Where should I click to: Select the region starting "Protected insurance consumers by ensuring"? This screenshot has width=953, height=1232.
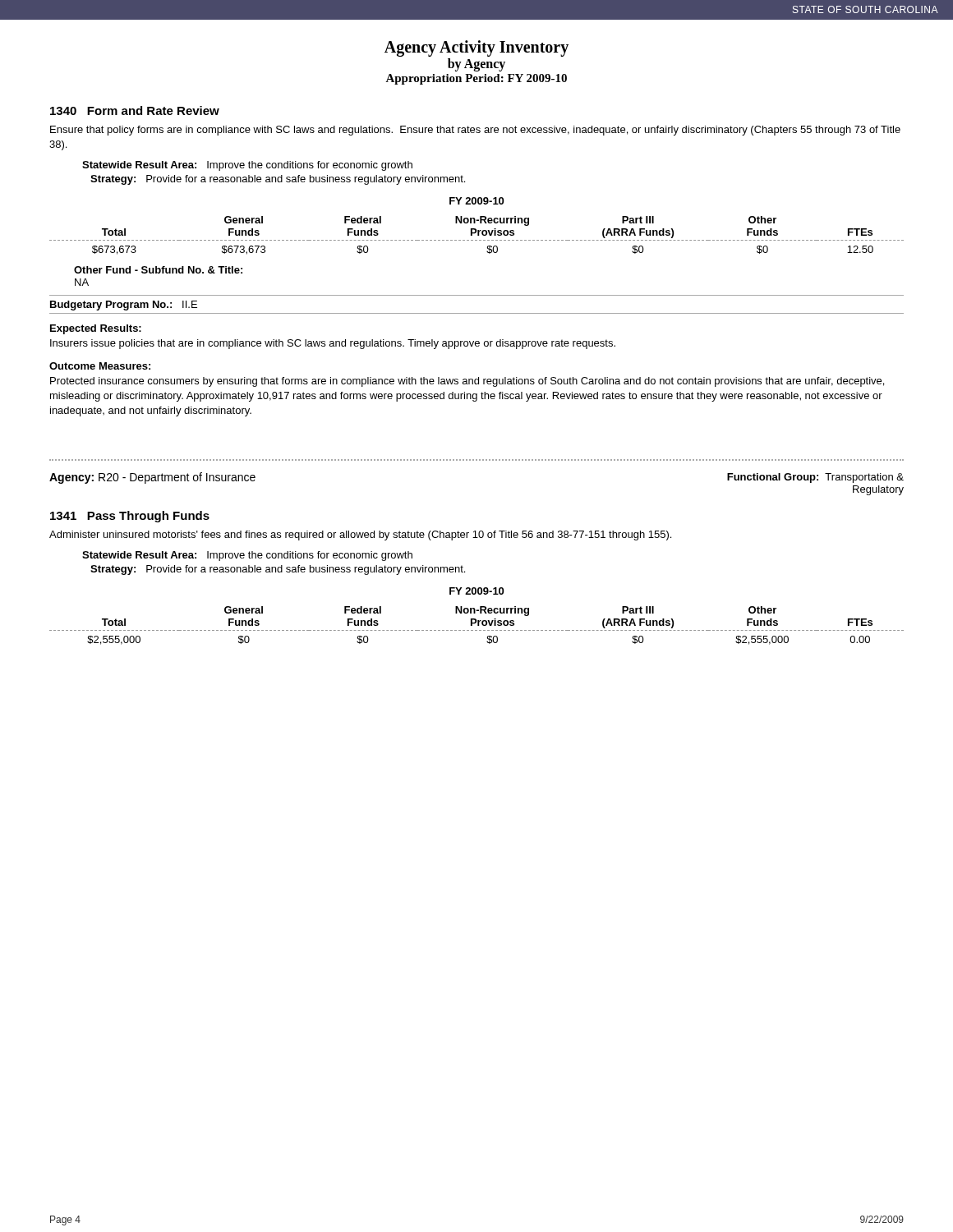[x=467, y=395]
